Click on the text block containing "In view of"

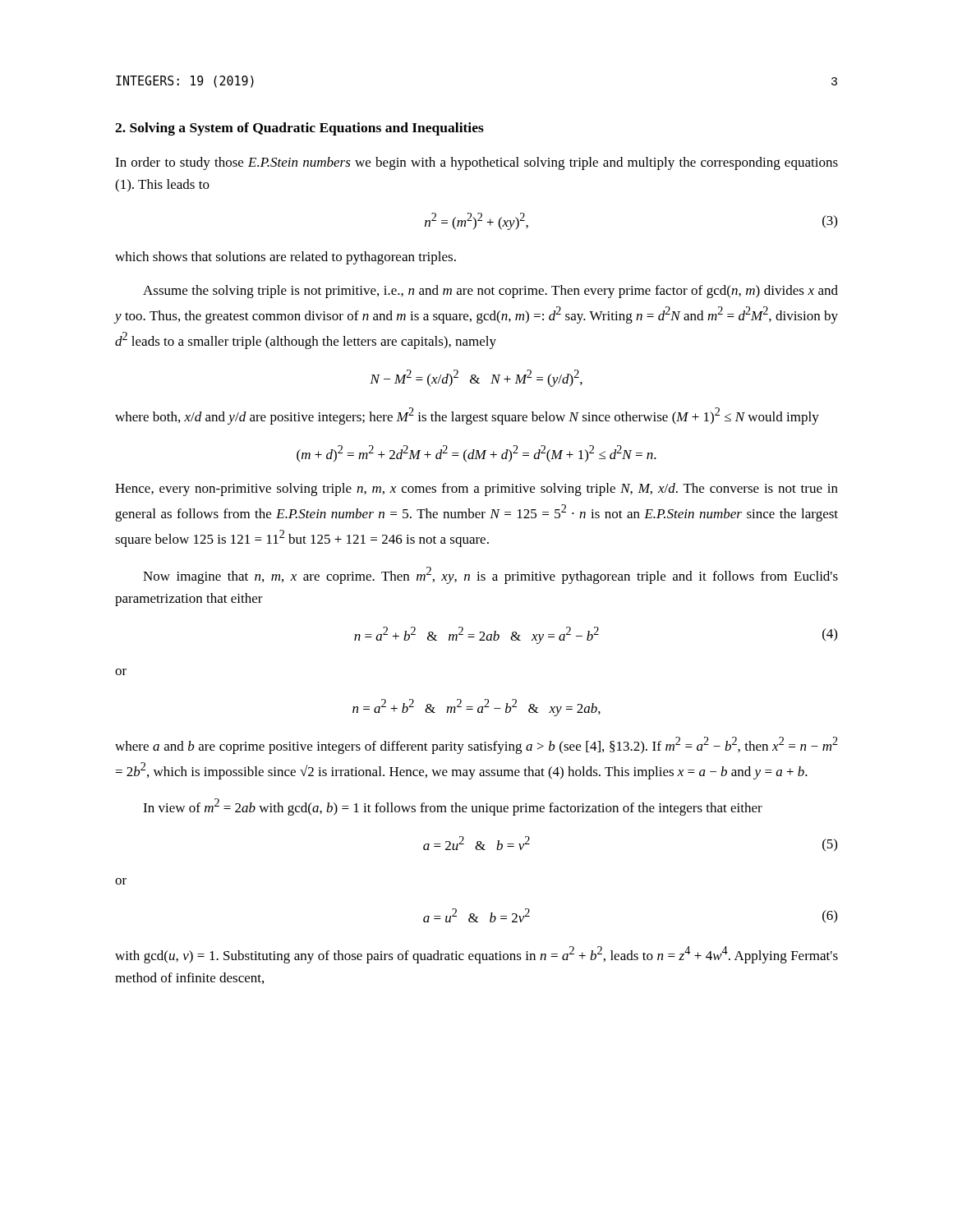point(453,806)
